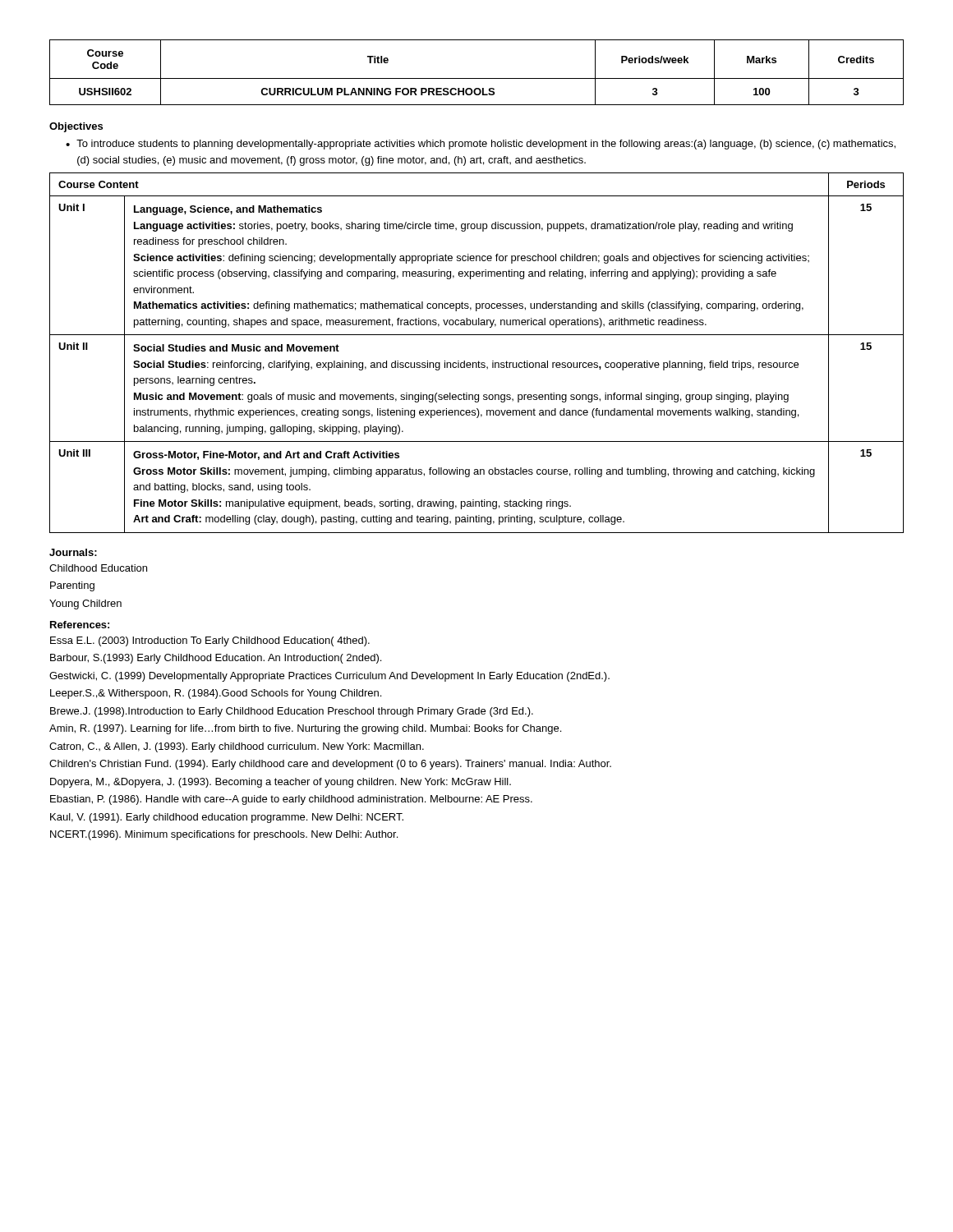Select the region starting "Young Children"

(x=86, y=603)
